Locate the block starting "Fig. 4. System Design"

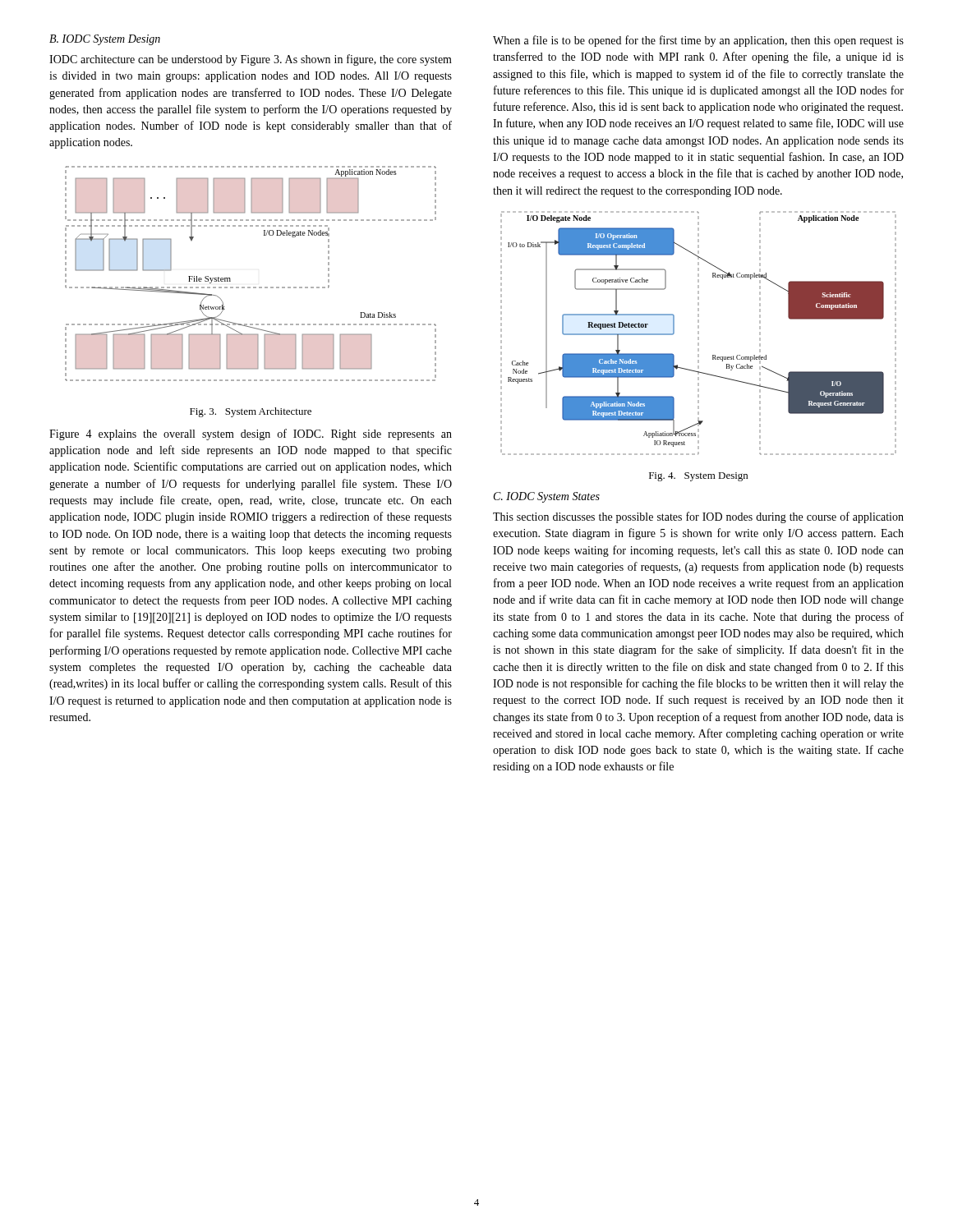click(x=698, y=475)
